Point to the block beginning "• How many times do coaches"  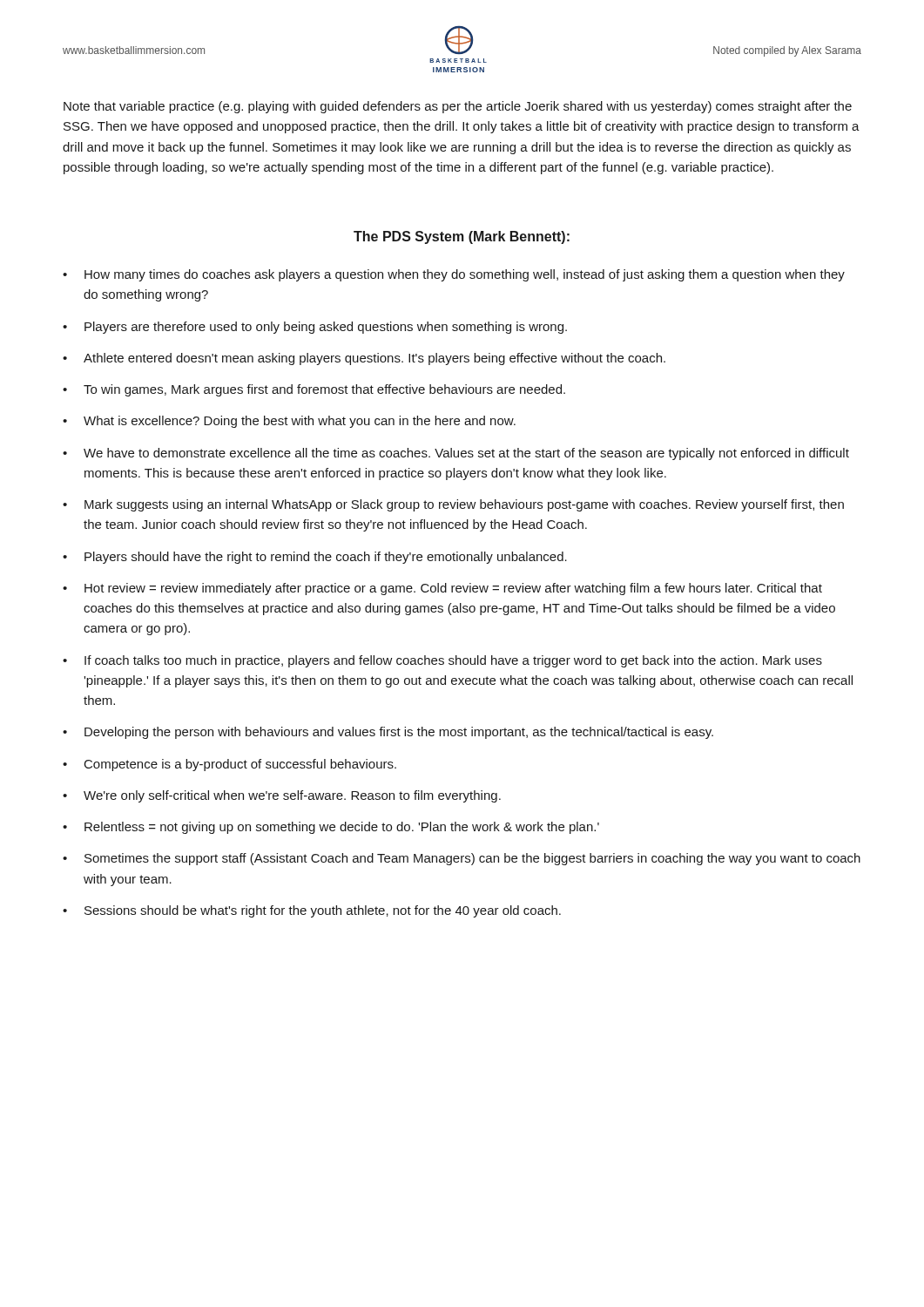pyautogui.click(x=462, y=284)
